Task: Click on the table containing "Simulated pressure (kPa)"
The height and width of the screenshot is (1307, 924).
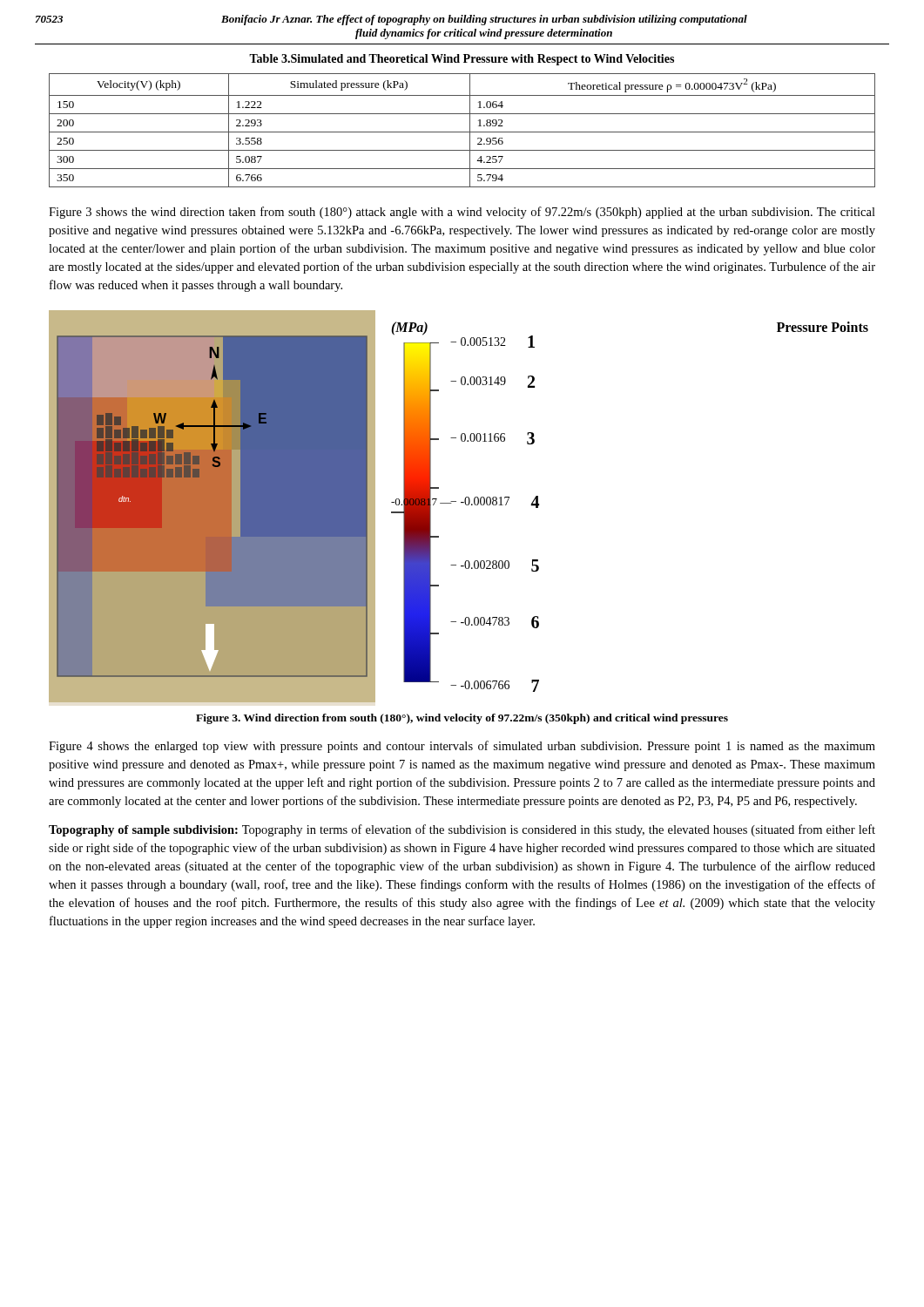Action: coord(462,130)
